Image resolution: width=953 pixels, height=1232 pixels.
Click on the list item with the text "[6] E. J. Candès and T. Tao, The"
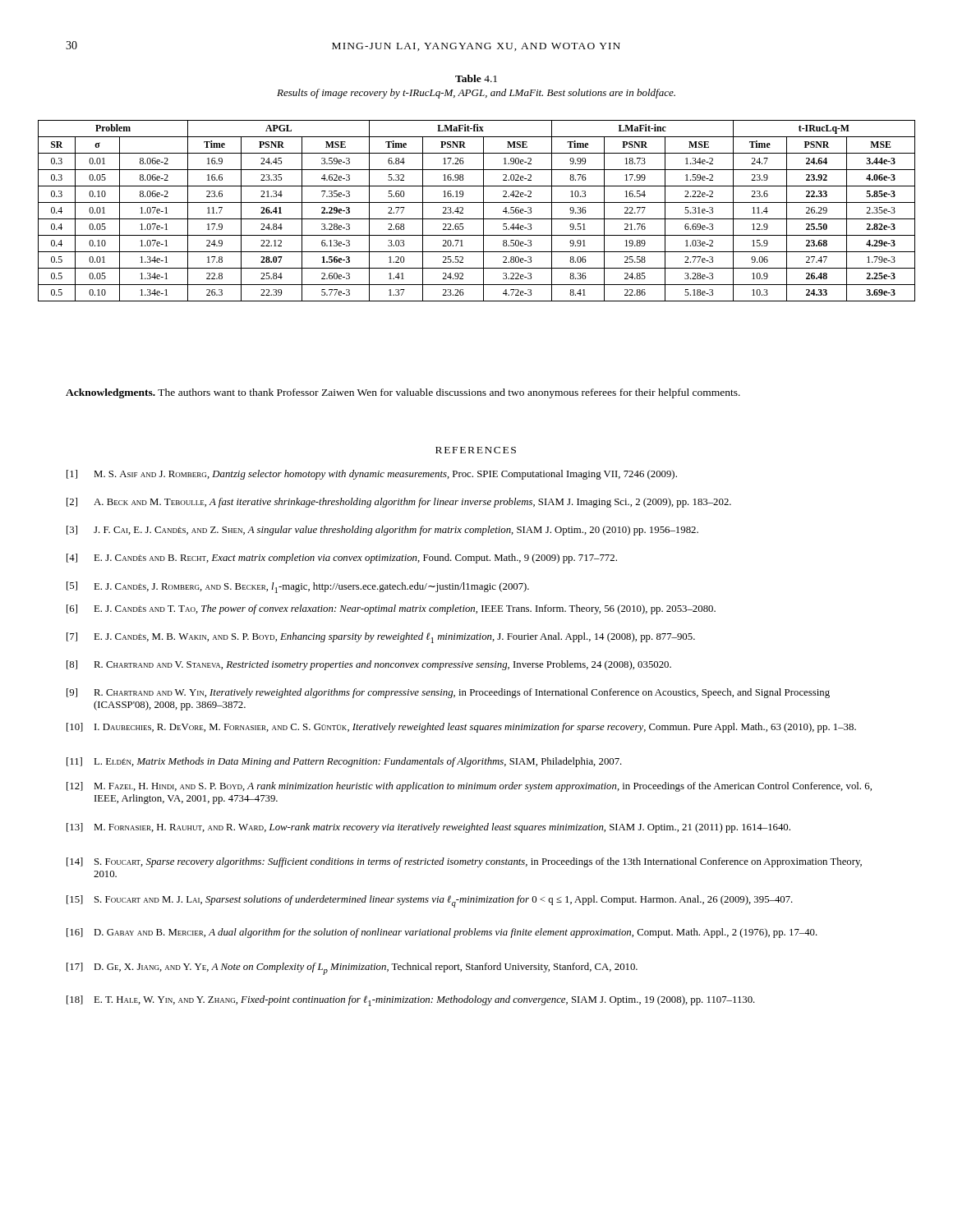coord(391,609)
